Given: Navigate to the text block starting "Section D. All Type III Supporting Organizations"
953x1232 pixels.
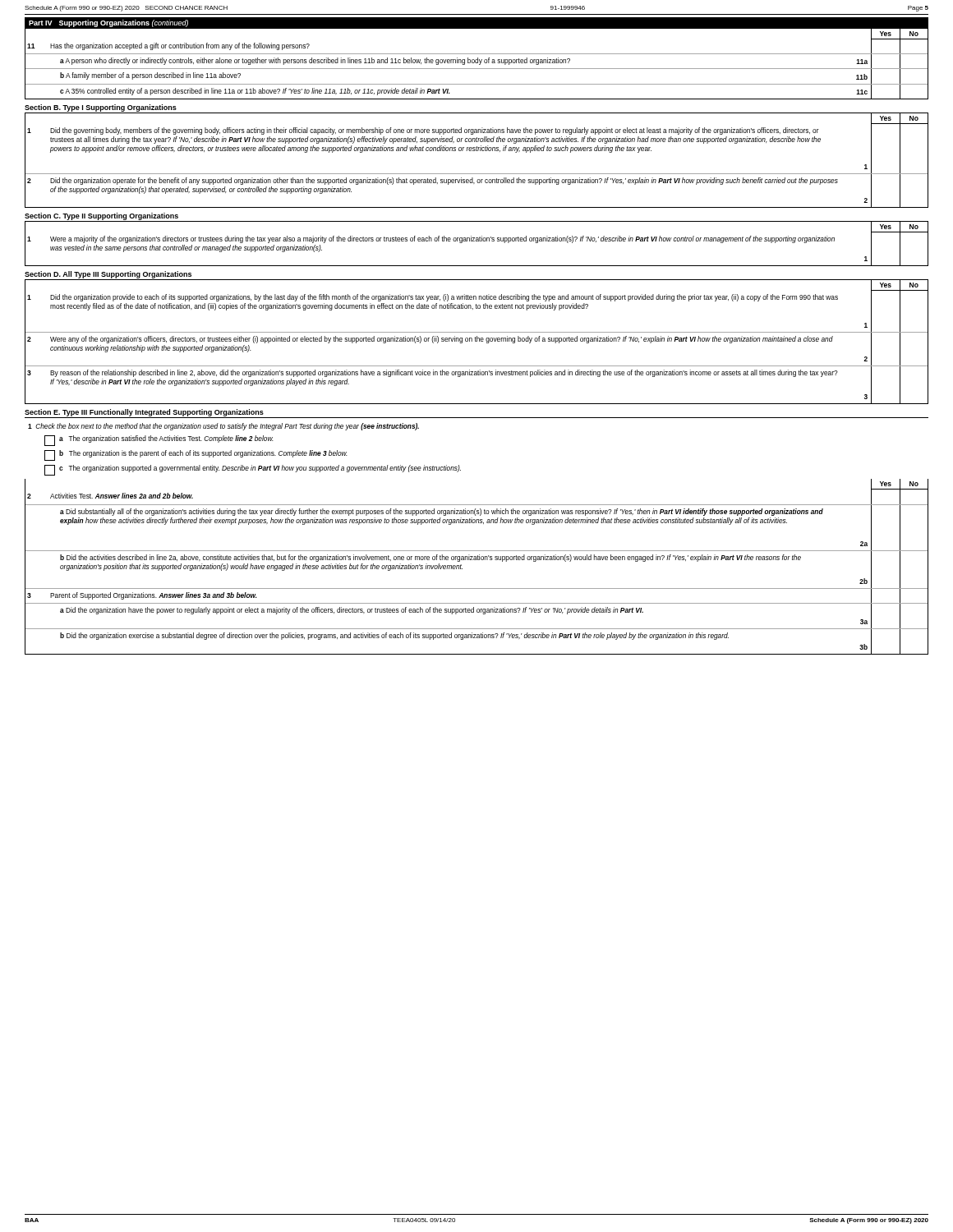Looking at the screenshot, I should (108, 274).
